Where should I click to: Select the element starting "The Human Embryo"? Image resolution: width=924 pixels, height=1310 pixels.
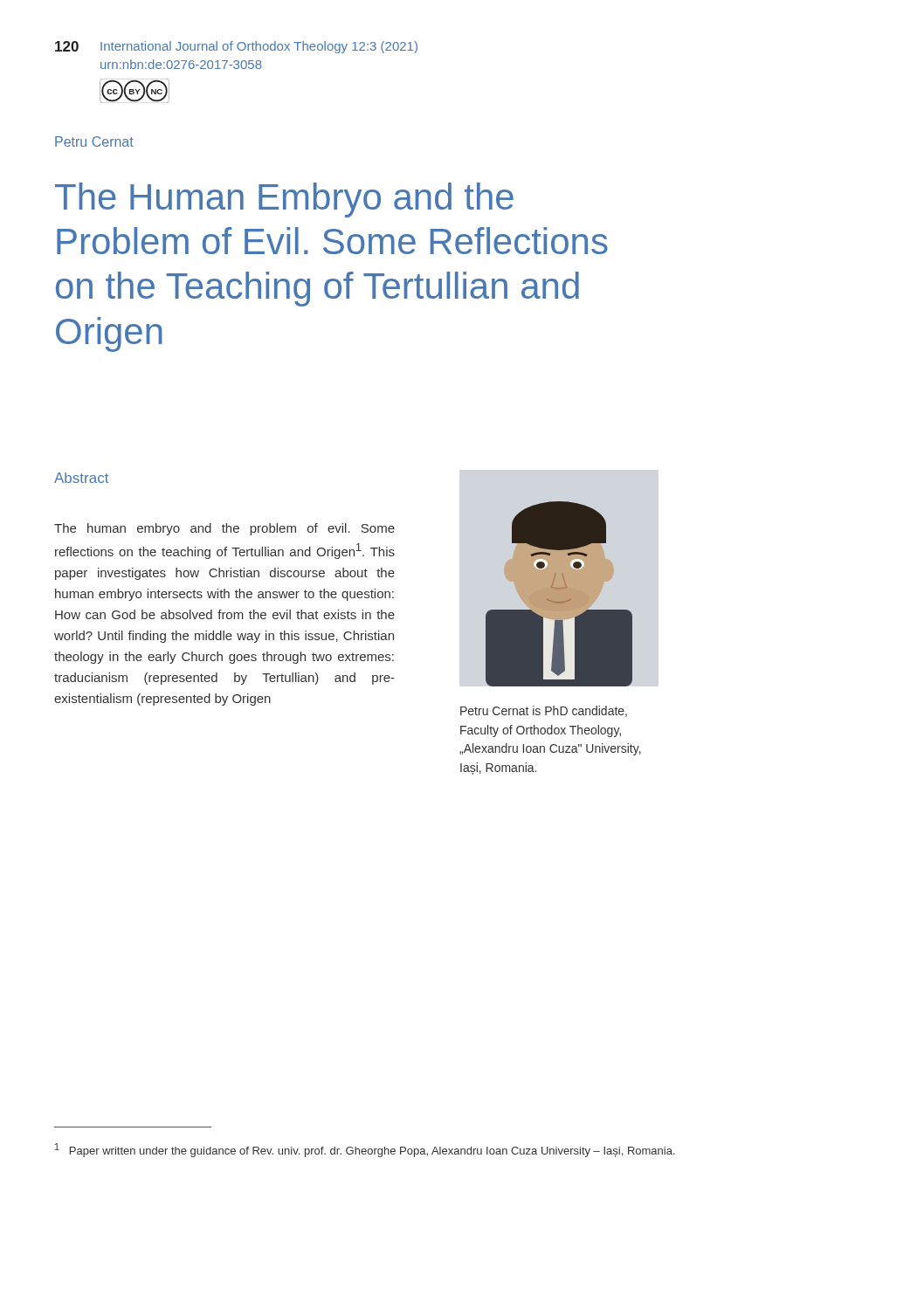pos(331,264)
